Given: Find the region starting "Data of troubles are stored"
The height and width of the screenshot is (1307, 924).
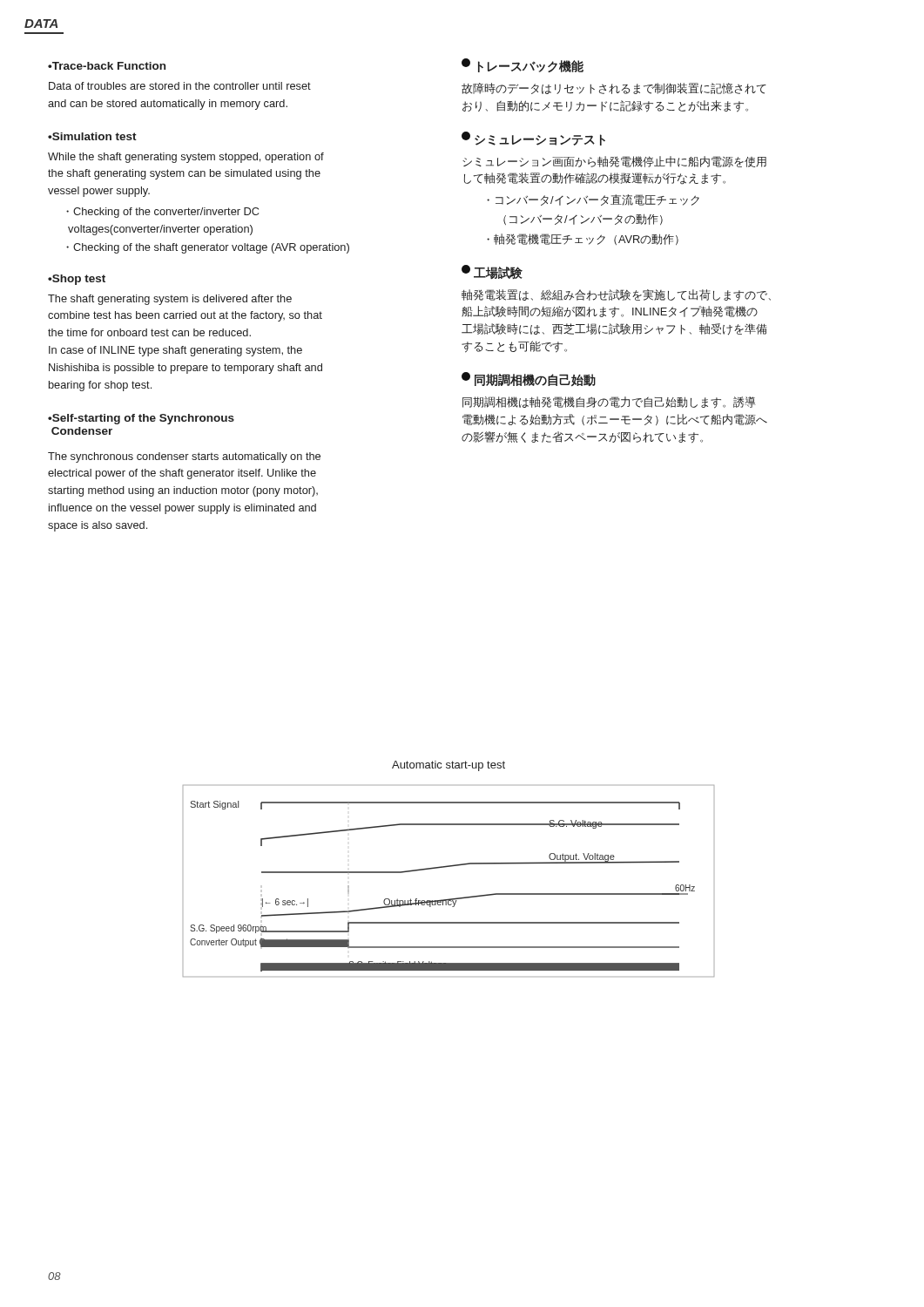Looking at the screenshot, I should click(235, 95).
